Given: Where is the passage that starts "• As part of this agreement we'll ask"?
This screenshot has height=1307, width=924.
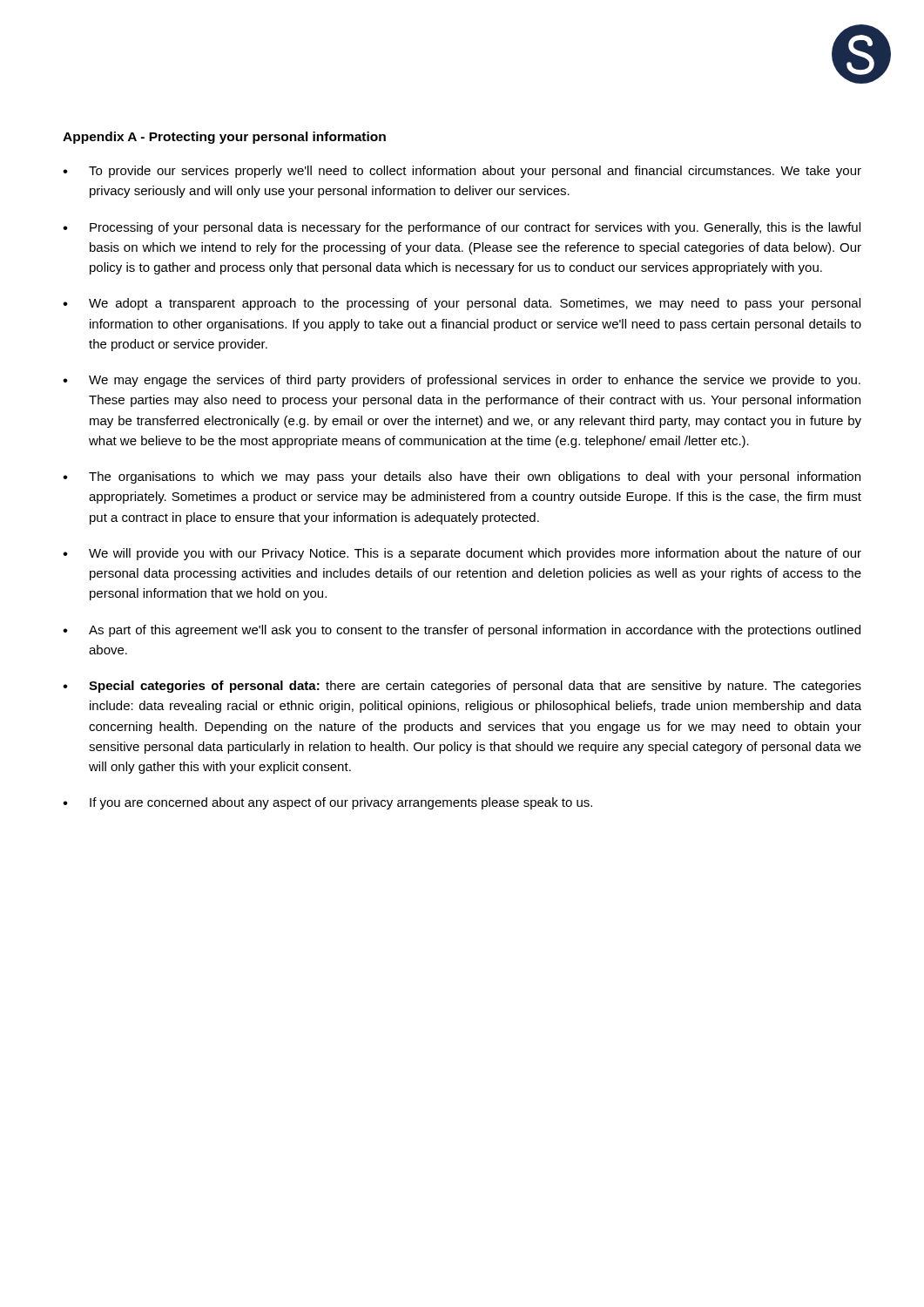Looking at the screenshot, I should (462, 639).
